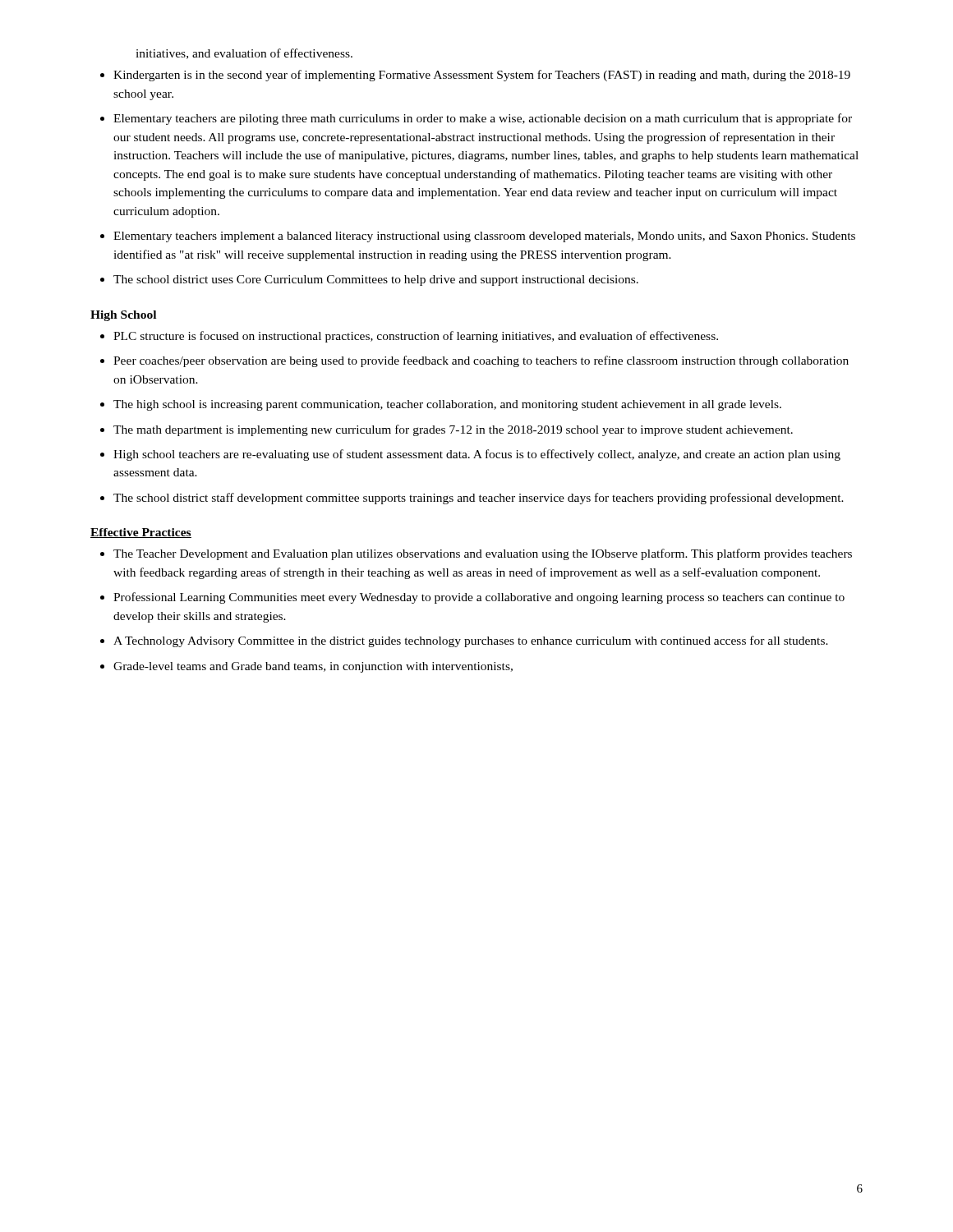953x1232 pixels.
Task: Find the list item with the text "The high school"
Action: click(448, 404)
